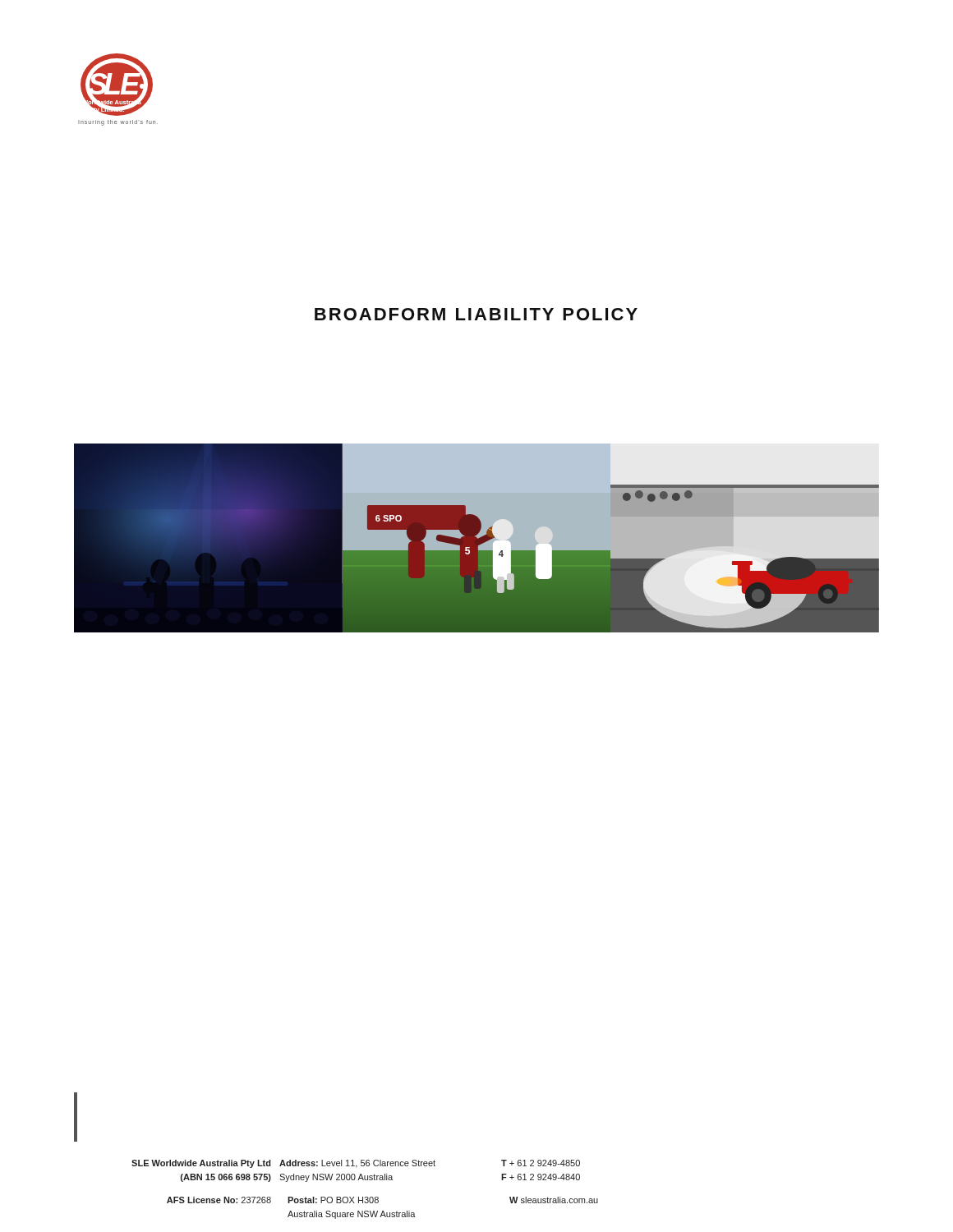Find the photo
The height and width of the screenshot is (1232, 953).
click(476, 538)
